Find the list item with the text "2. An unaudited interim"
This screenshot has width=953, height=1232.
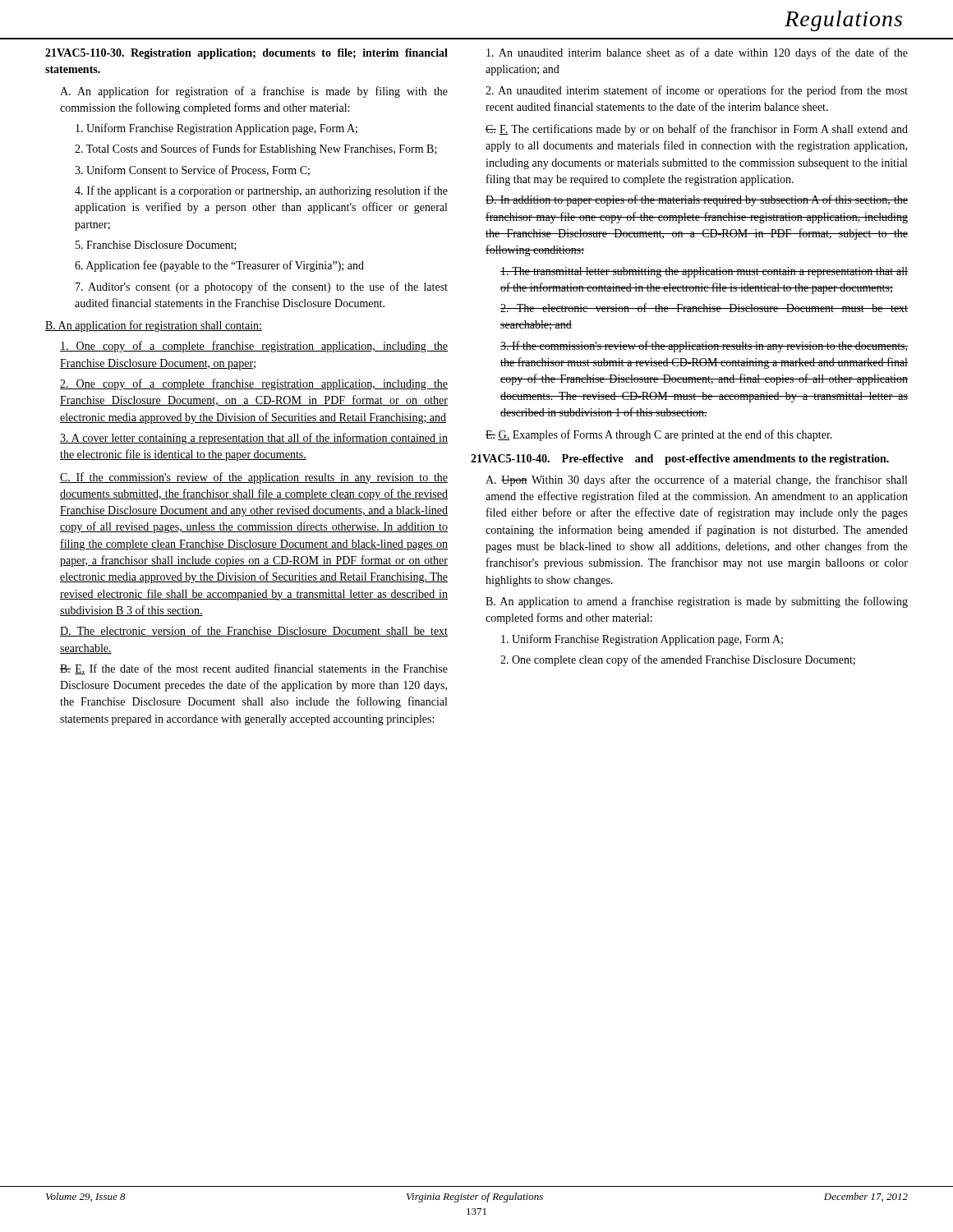(697, 99)
